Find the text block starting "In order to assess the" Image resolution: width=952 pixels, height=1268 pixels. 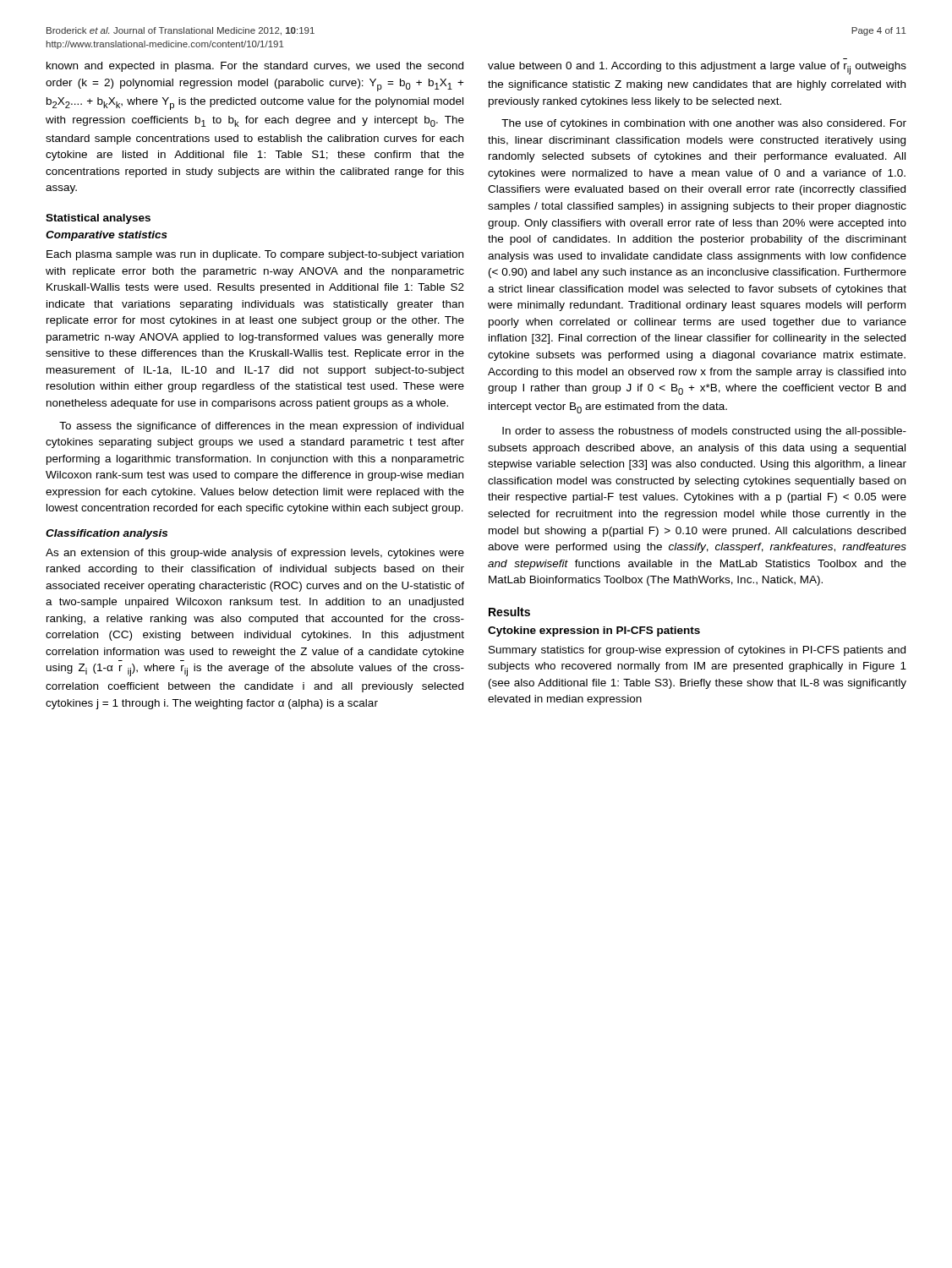point(697,505)
